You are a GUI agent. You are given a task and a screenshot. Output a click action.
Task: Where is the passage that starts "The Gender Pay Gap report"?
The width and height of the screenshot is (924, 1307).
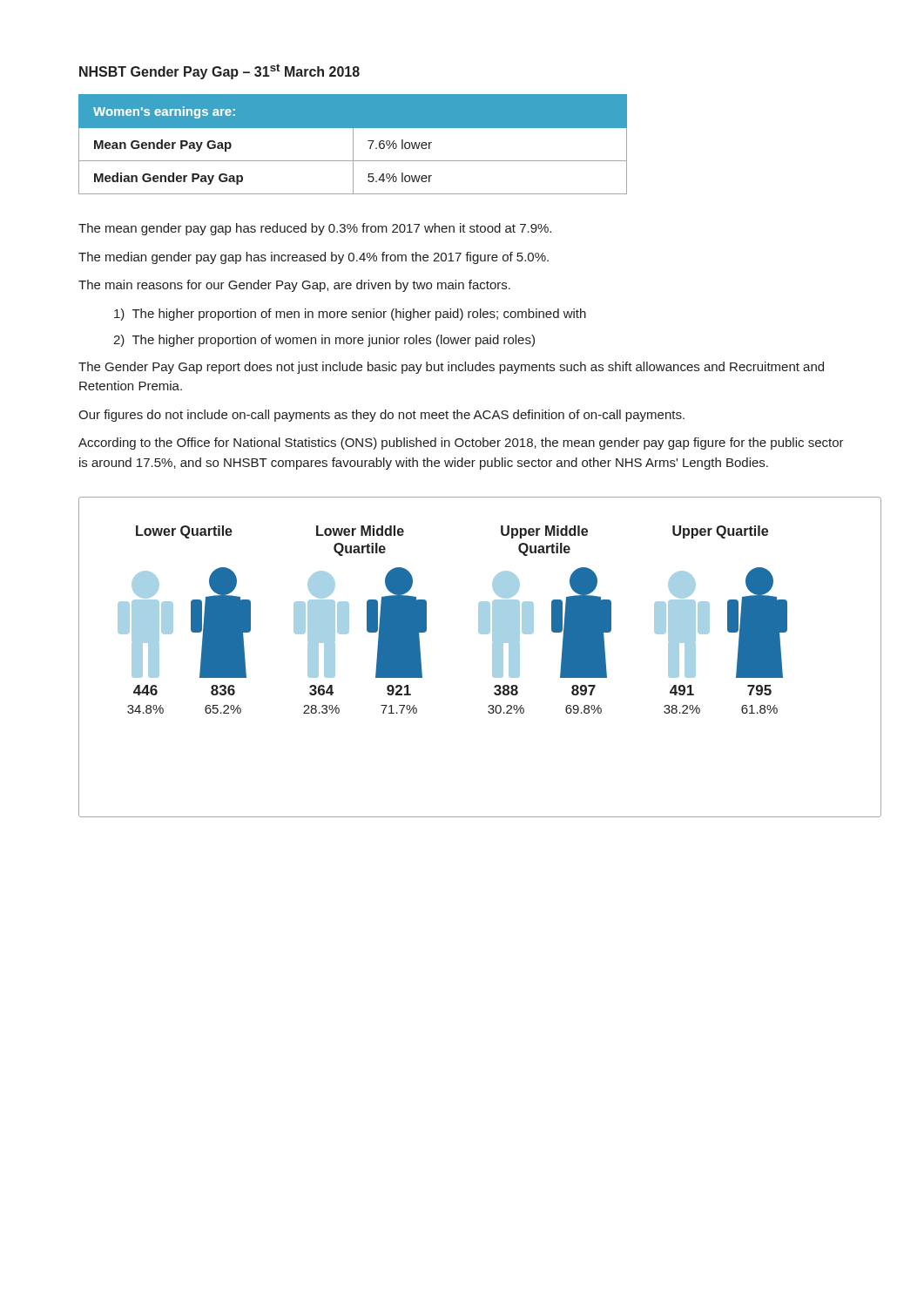click(452, 376)
